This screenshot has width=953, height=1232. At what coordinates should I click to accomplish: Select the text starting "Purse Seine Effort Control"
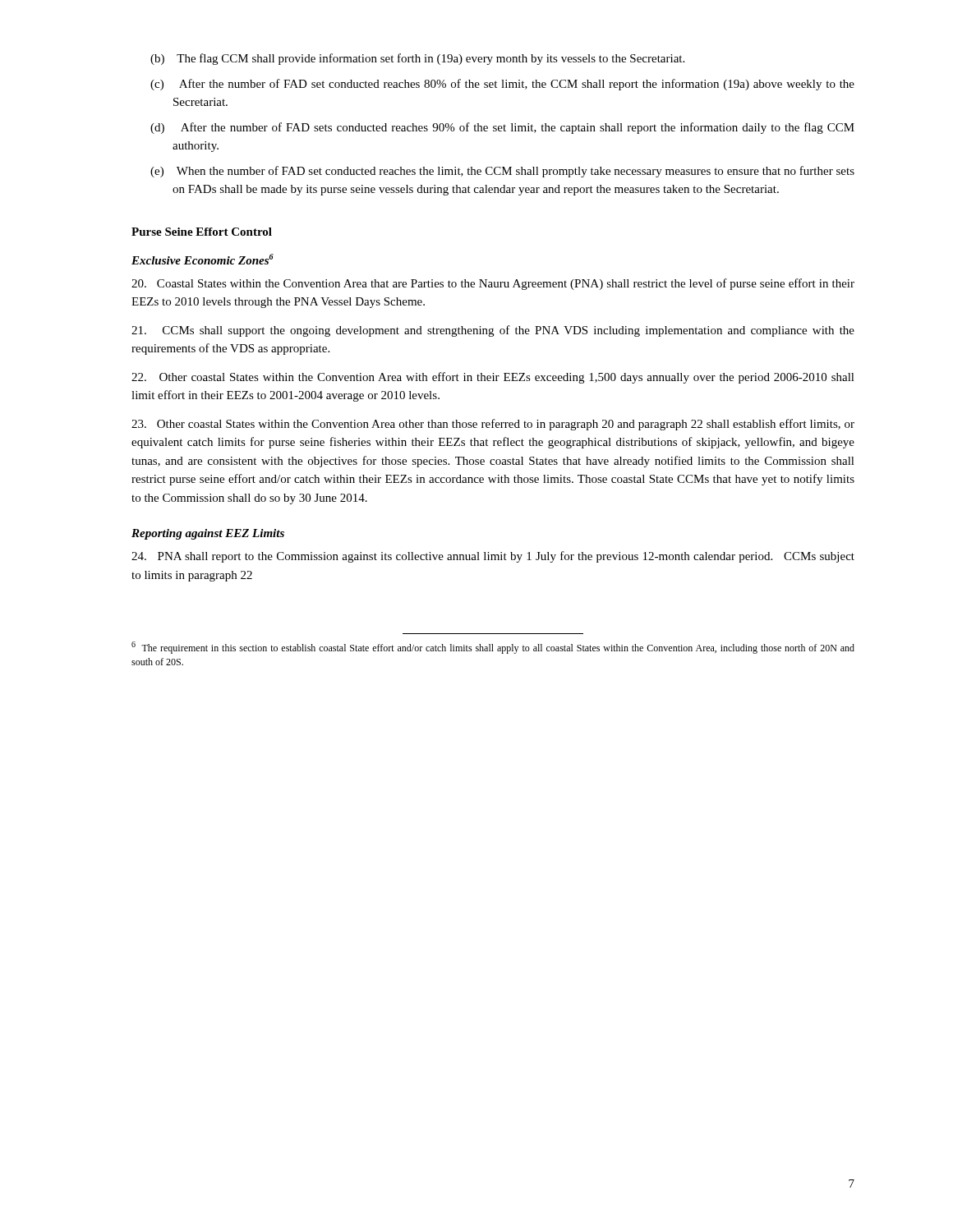202,231
